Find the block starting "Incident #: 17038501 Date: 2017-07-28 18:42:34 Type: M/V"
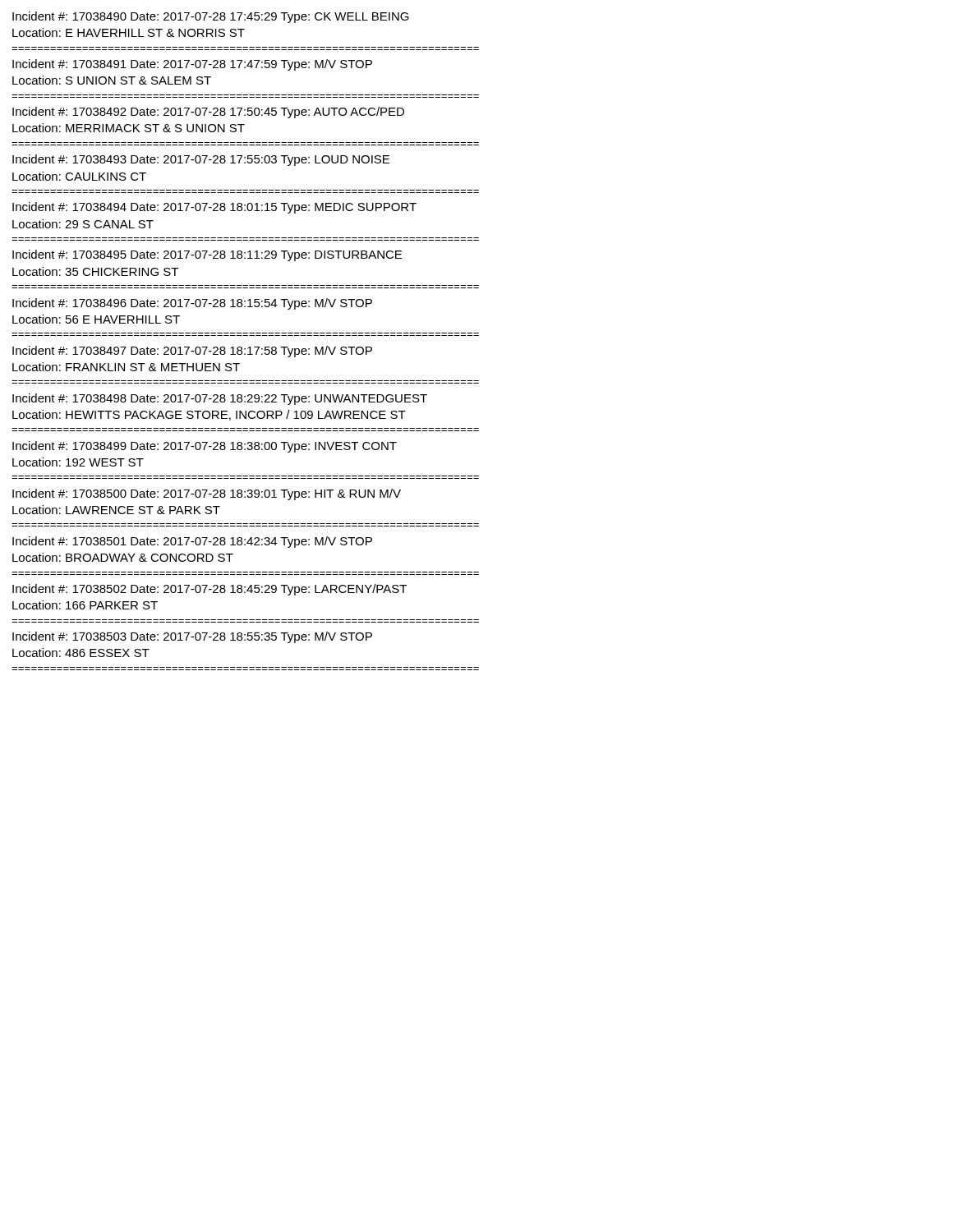 coord(192,542)
